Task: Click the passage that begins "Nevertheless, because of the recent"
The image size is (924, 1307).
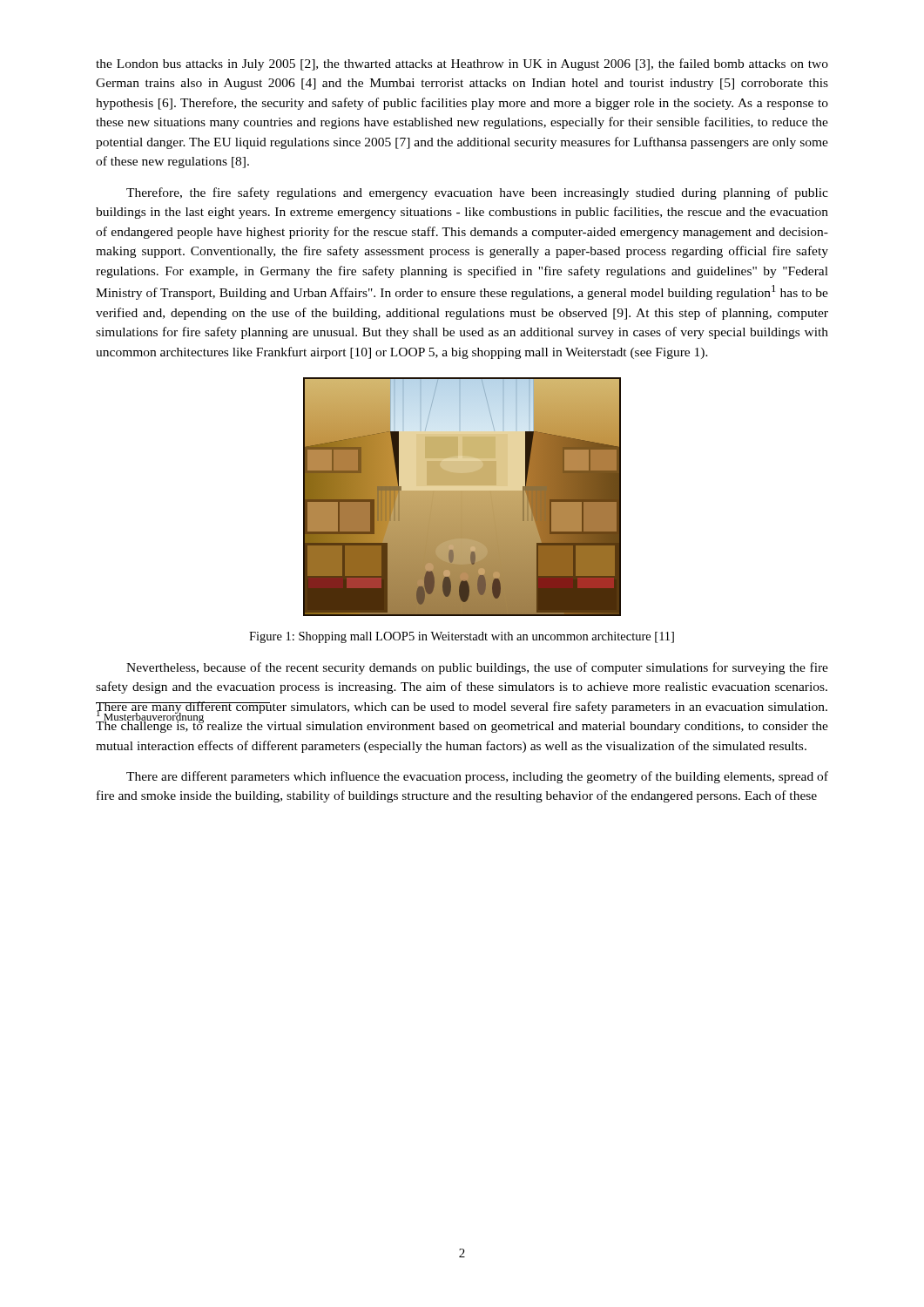Action: point(462,706)
